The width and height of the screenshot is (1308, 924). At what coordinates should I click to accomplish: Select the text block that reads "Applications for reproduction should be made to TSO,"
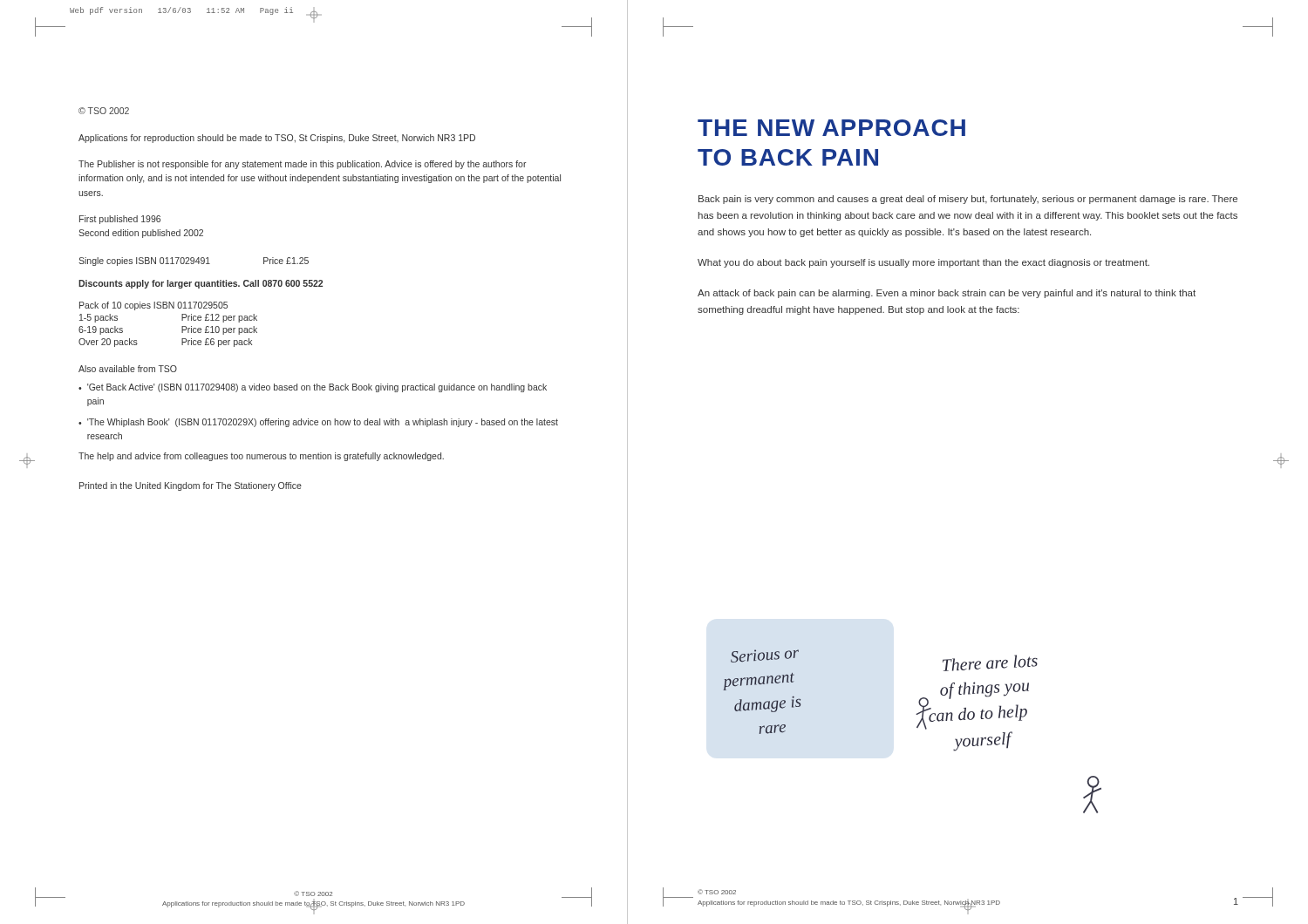(x=277, y=138)
